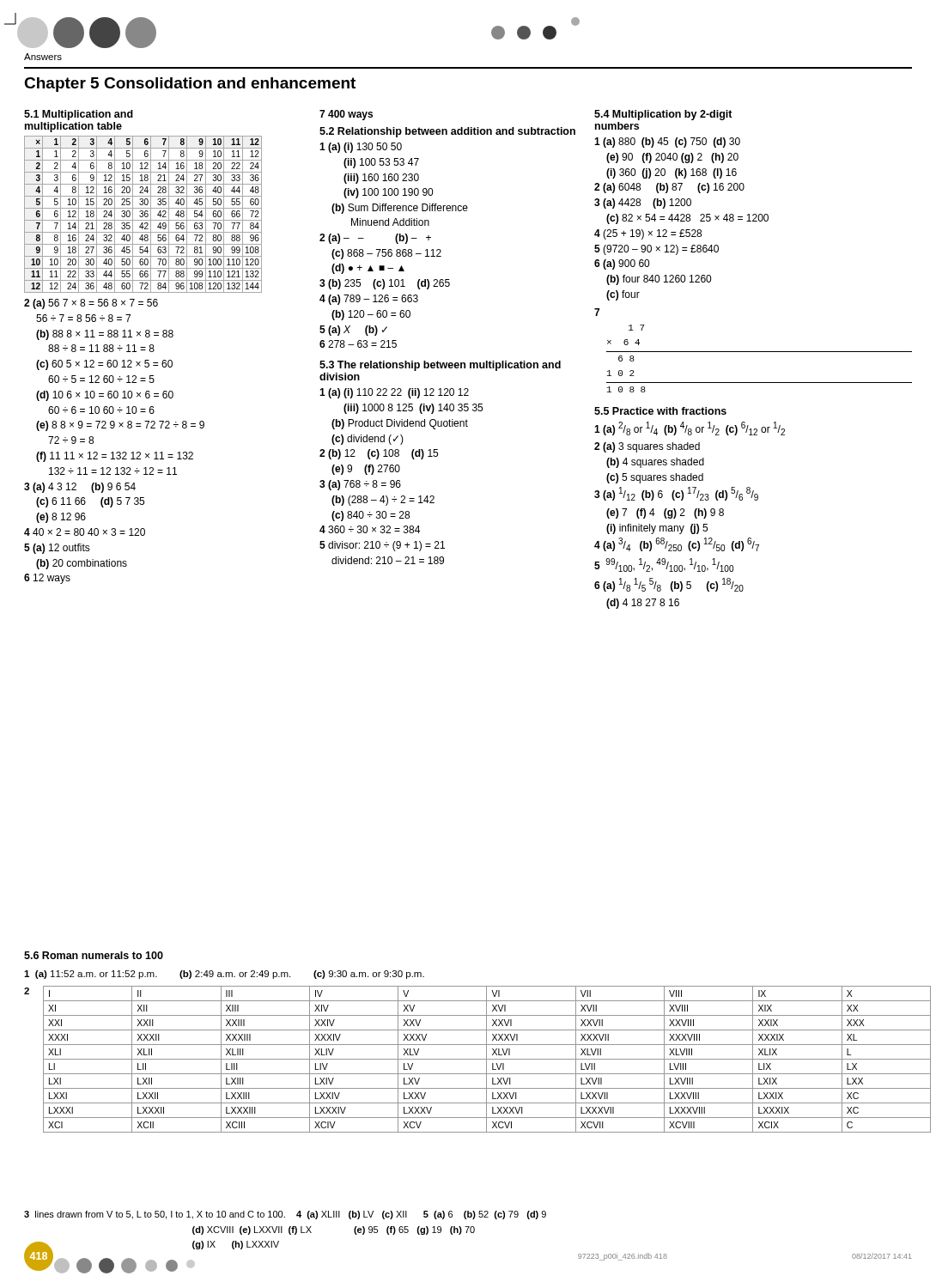Image resolution: width=936 pixels, height=1288 pixels.
Task: Point to the block starting "1 (a) 880 (b) 45 (c) 750"
Action: [667, 142]
